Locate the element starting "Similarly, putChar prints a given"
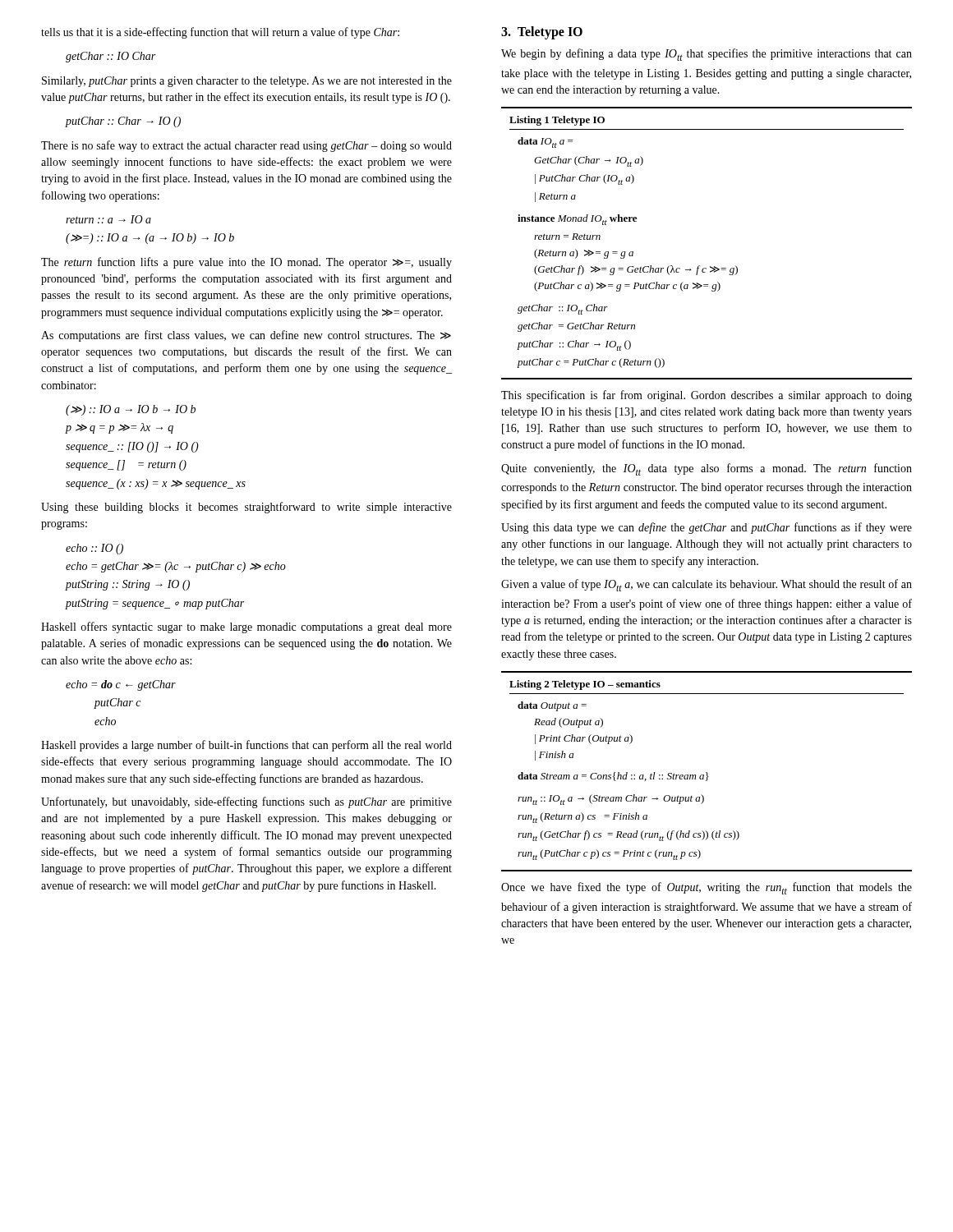Image resolution: width=953 pixels, height=1232 pixels. 246,90
